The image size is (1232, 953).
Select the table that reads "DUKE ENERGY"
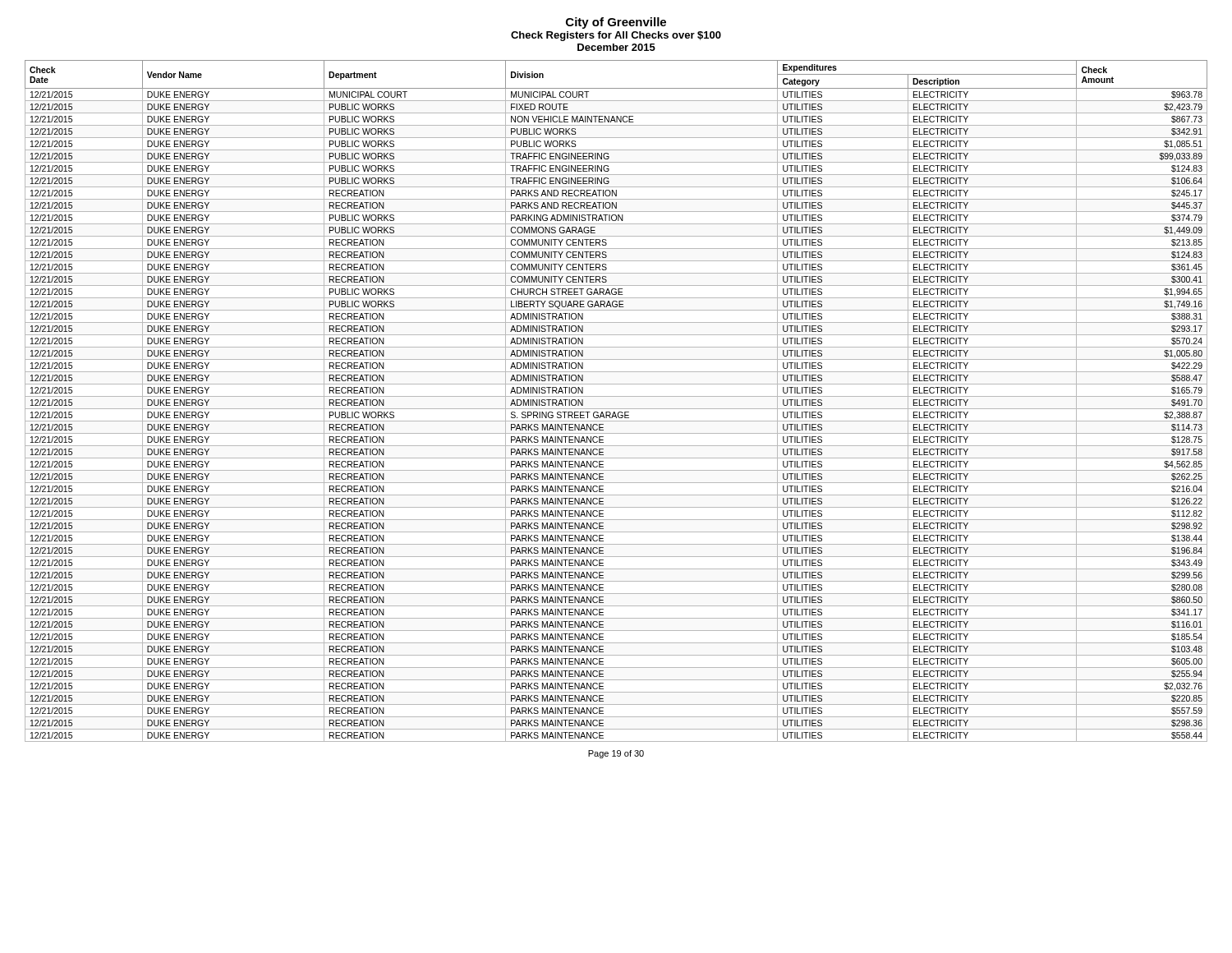[616, 401]
